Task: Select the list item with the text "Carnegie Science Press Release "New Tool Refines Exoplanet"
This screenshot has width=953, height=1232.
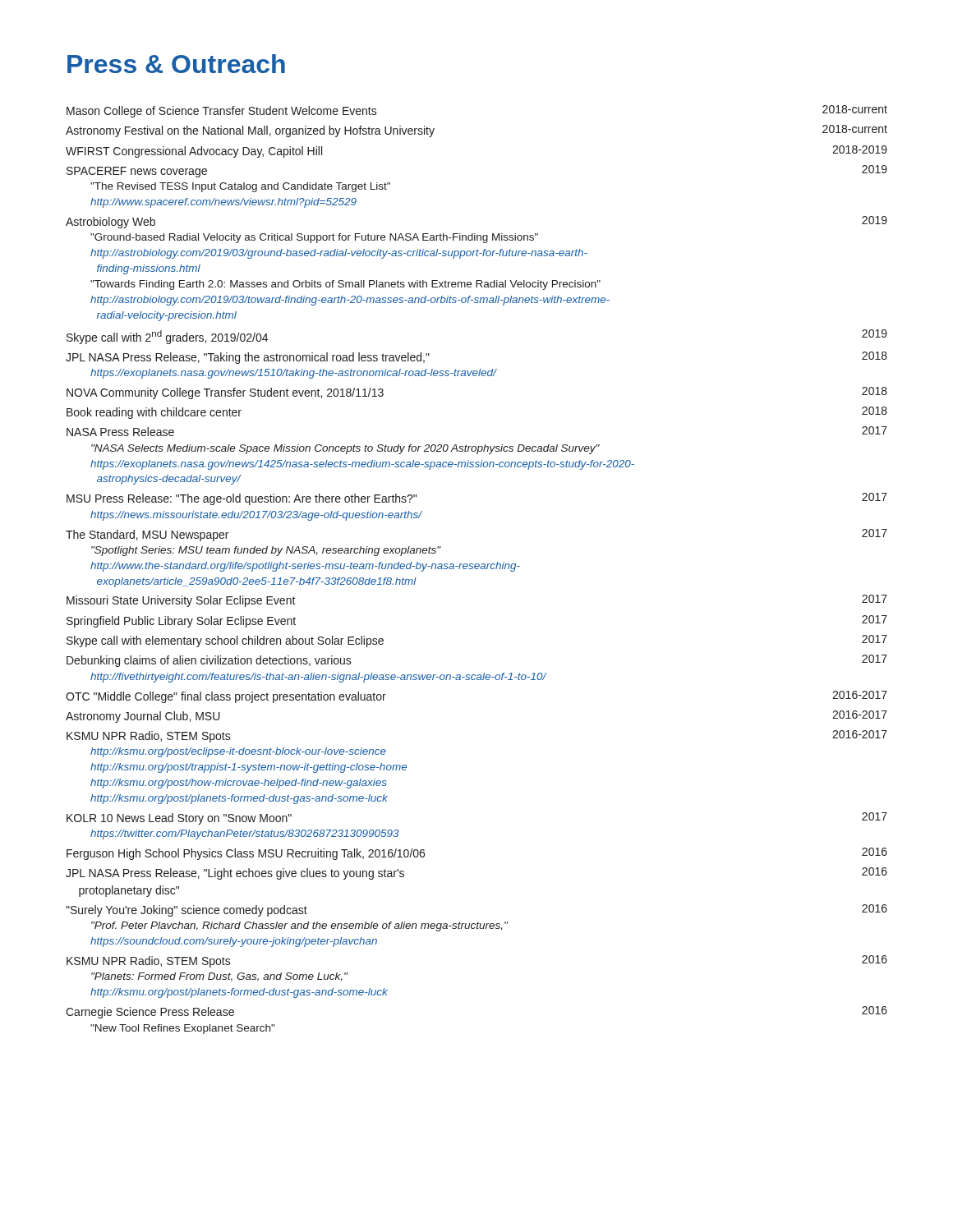Action: tap(146, 1012)
